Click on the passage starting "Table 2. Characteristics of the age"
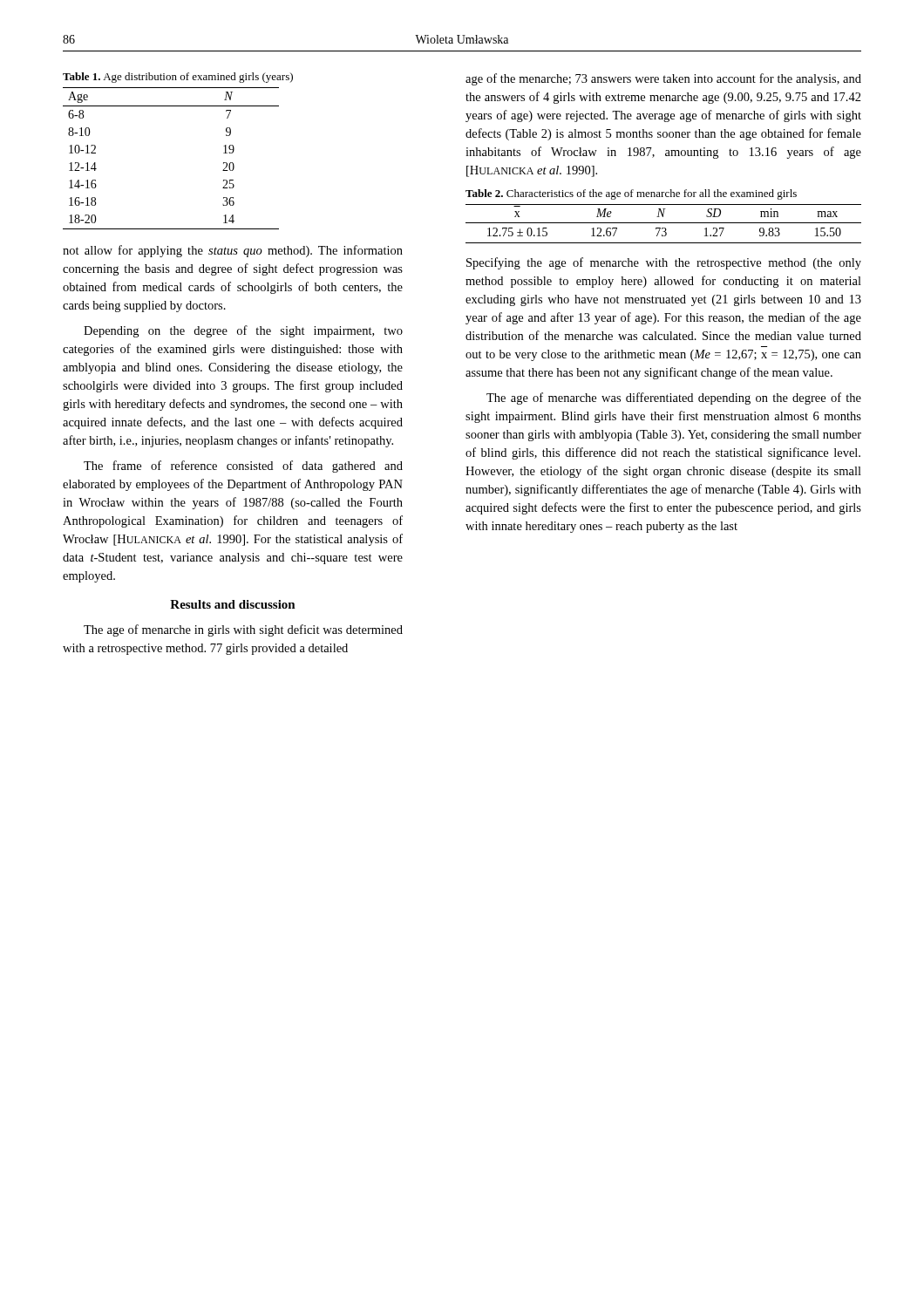Viewport: 924px width, 1308px height. [631, 193]
